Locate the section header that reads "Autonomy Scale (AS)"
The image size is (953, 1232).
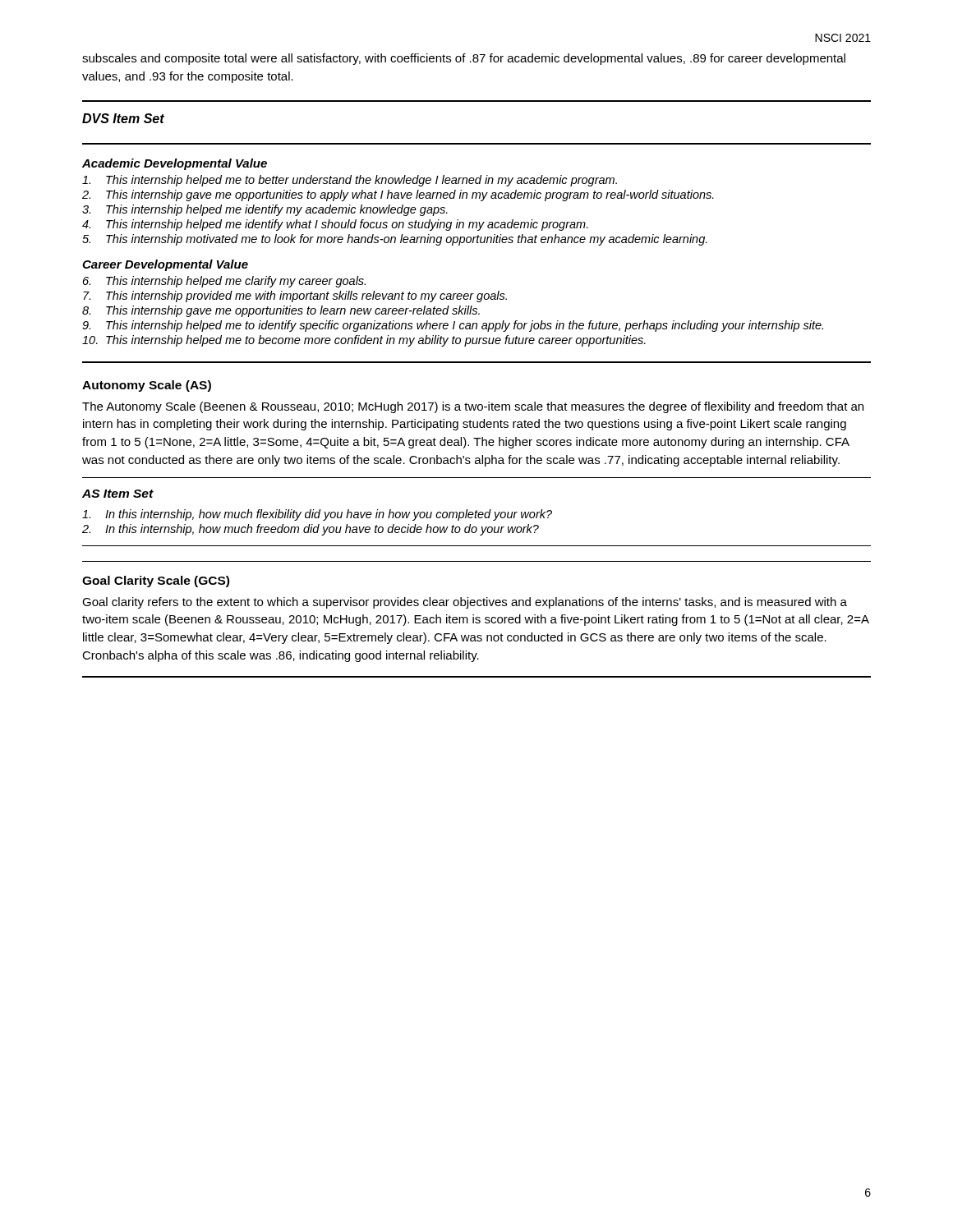pos(147,384)
